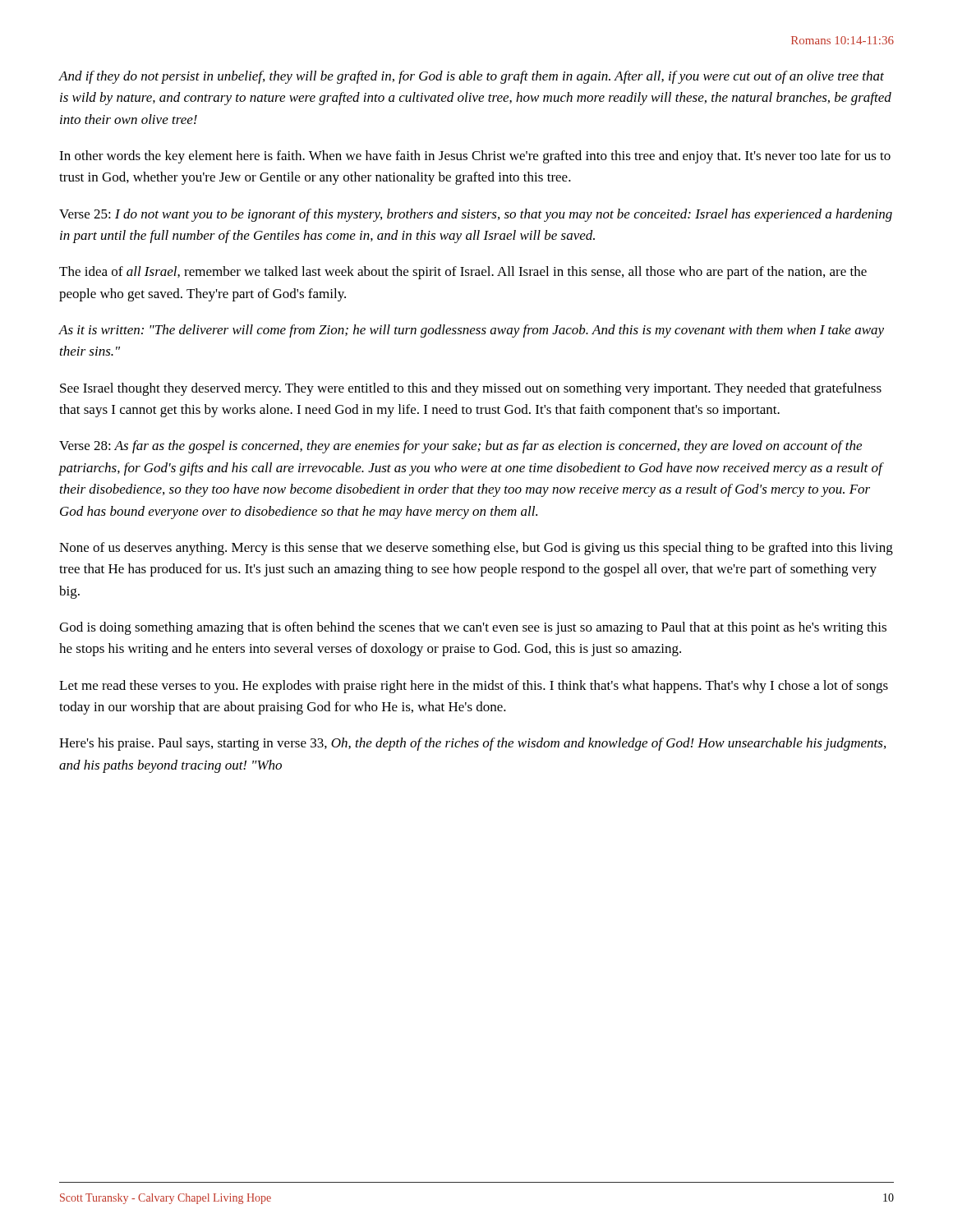
Task: Locate the element starting "As it is"
Action: coord(472,341)
